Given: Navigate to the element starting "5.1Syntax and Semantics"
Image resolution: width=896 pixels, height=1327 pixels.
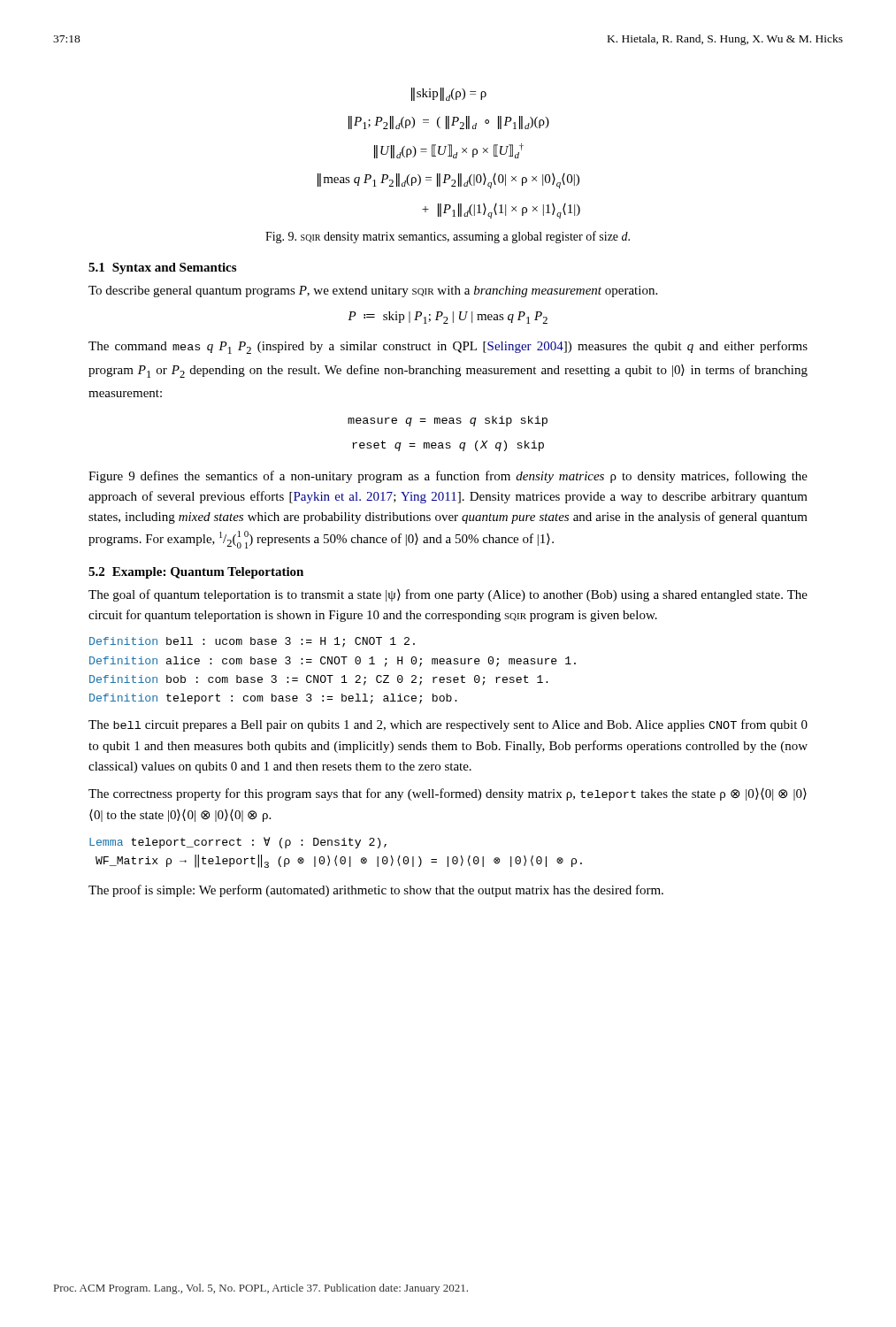Looking at the screenshot, I should (x=163, y=267).
